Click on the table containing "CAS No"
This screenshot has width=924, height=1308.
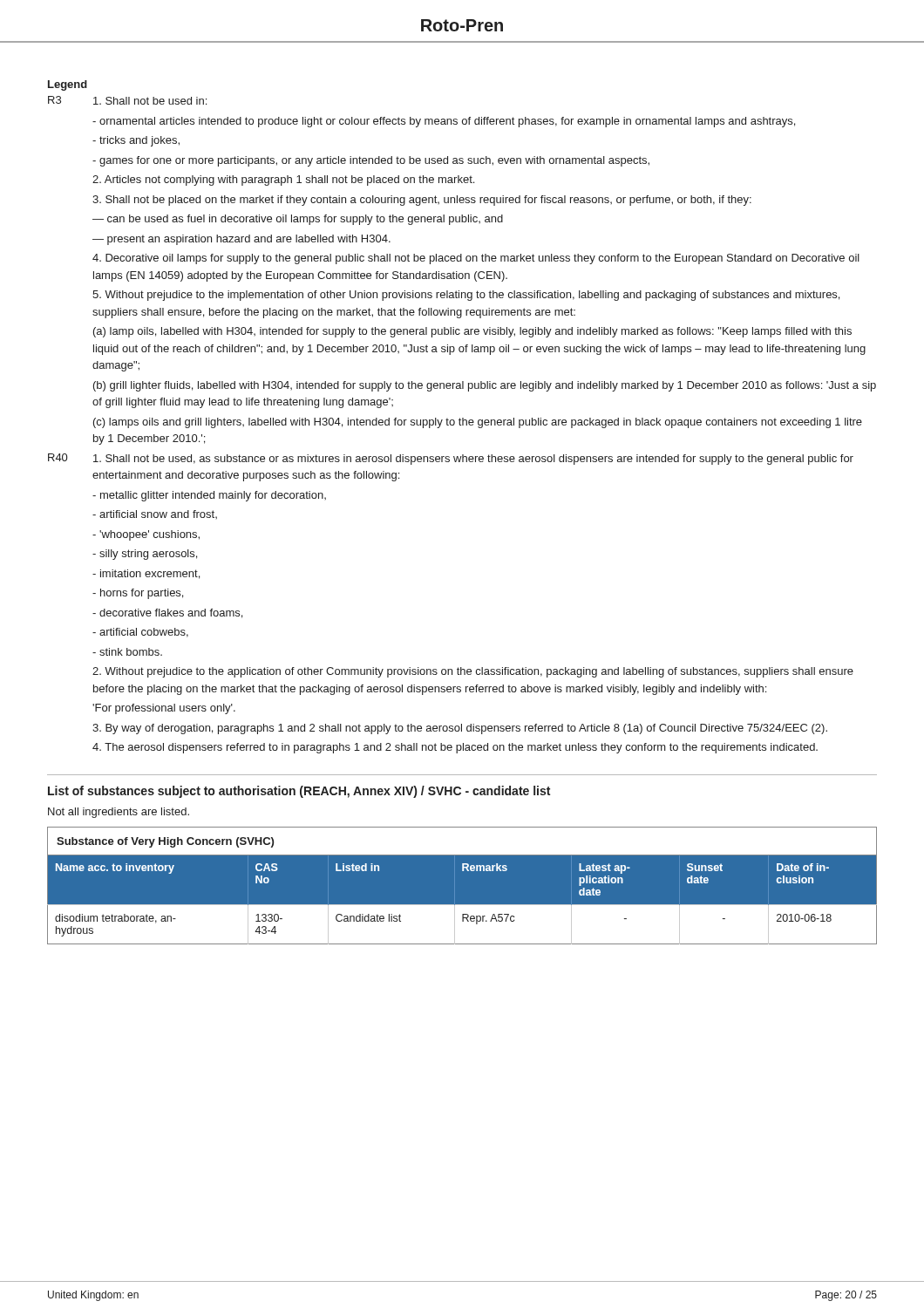pyautogui.click(x=462, y=885)
